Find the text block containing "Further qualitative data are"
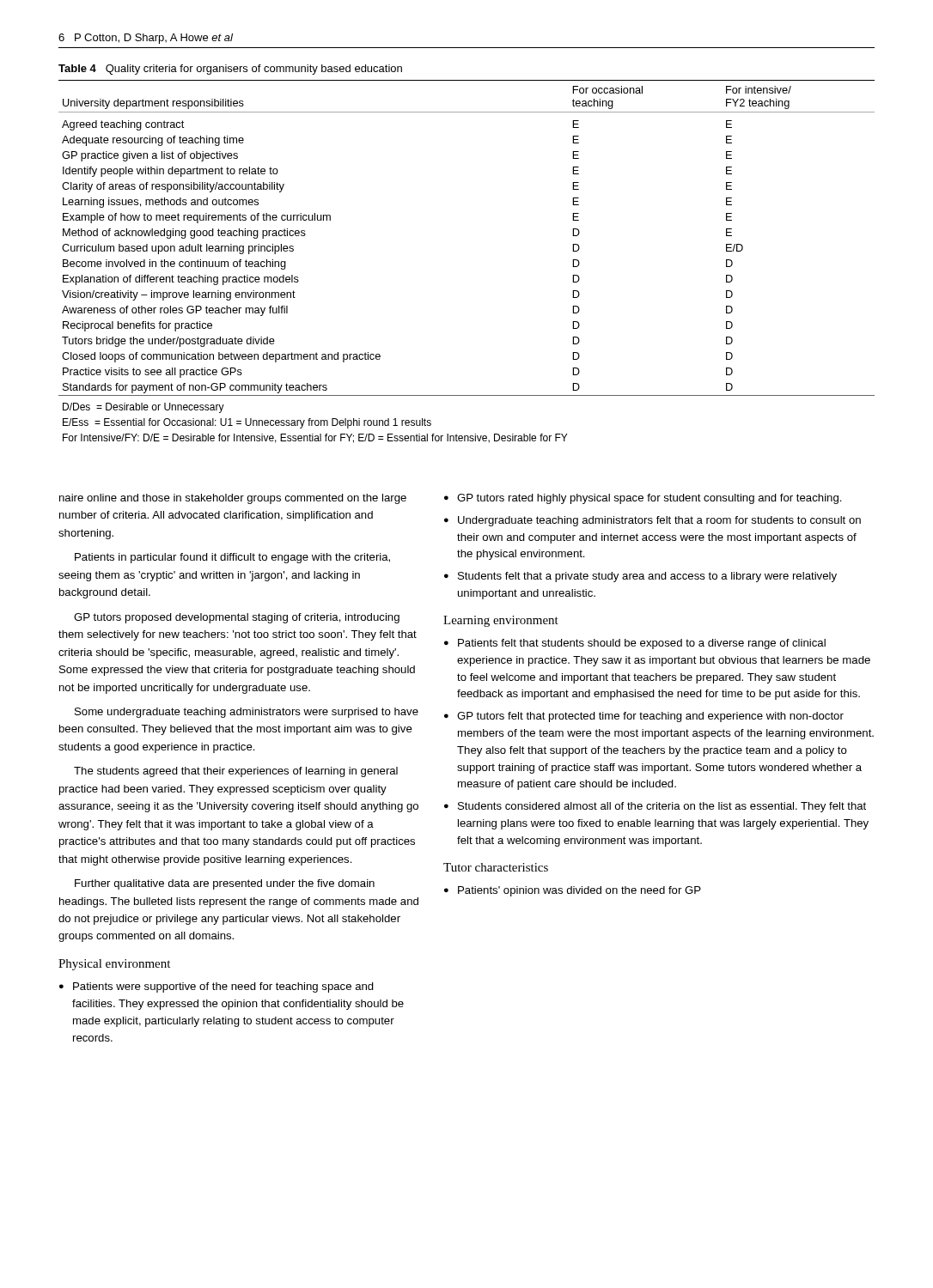Image resolution: width=933 pixels, height=1288 pixels. [239, 910]
